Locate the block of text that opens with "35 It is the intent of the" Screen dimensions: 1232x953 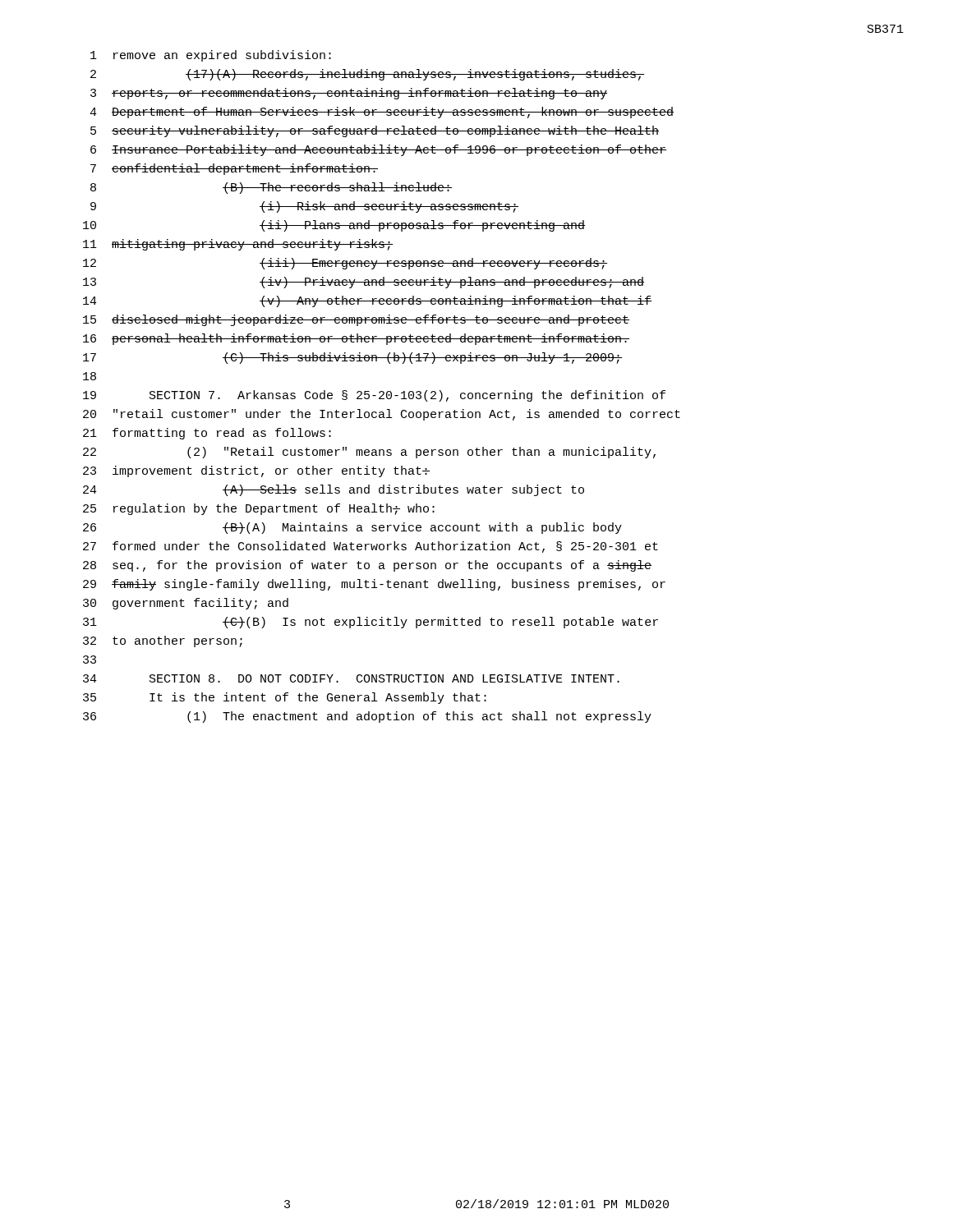point(277,699)
